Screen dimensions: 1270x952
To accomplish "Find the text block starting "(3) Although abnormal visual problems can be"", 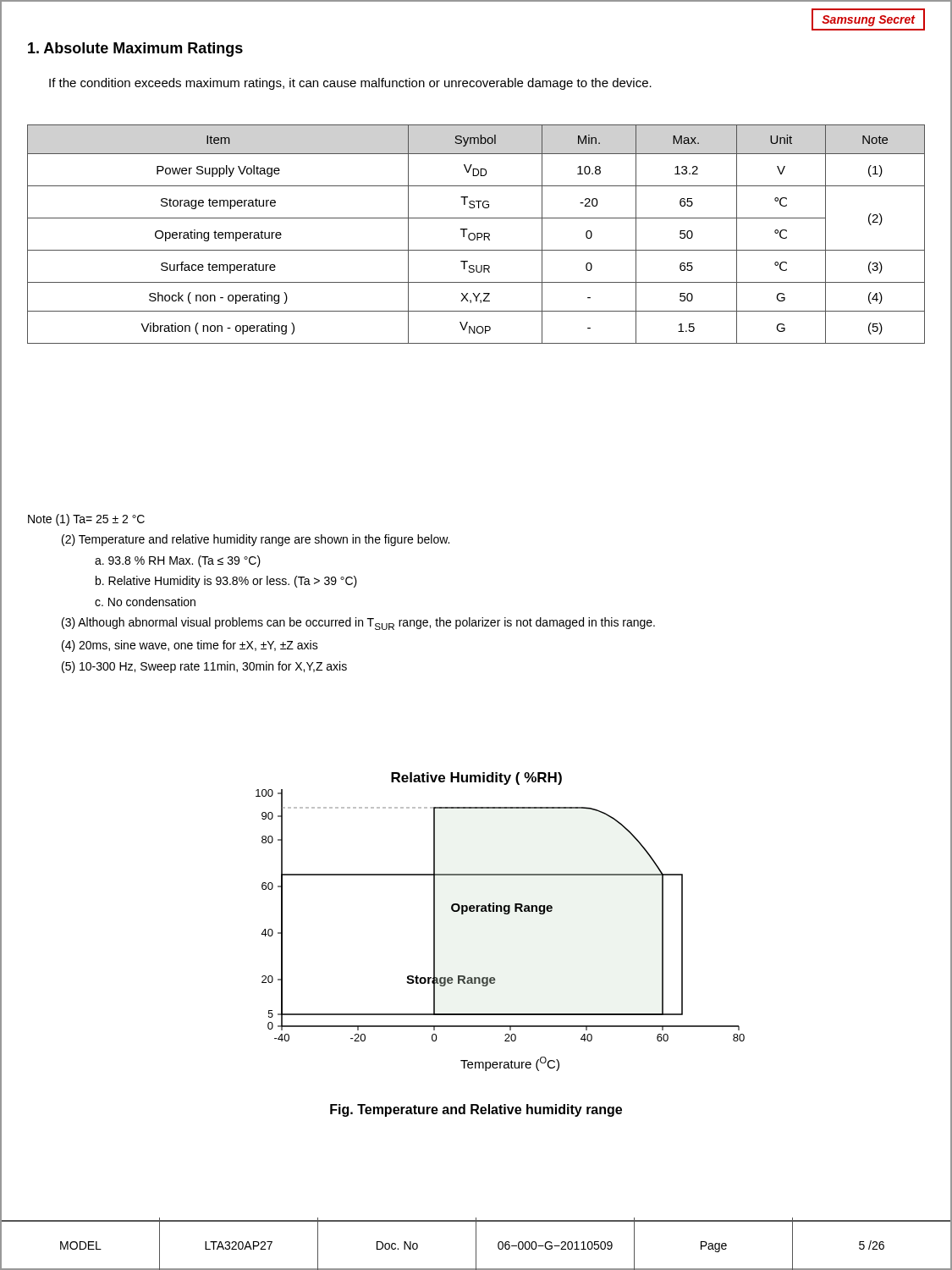I will coord(358,623).
